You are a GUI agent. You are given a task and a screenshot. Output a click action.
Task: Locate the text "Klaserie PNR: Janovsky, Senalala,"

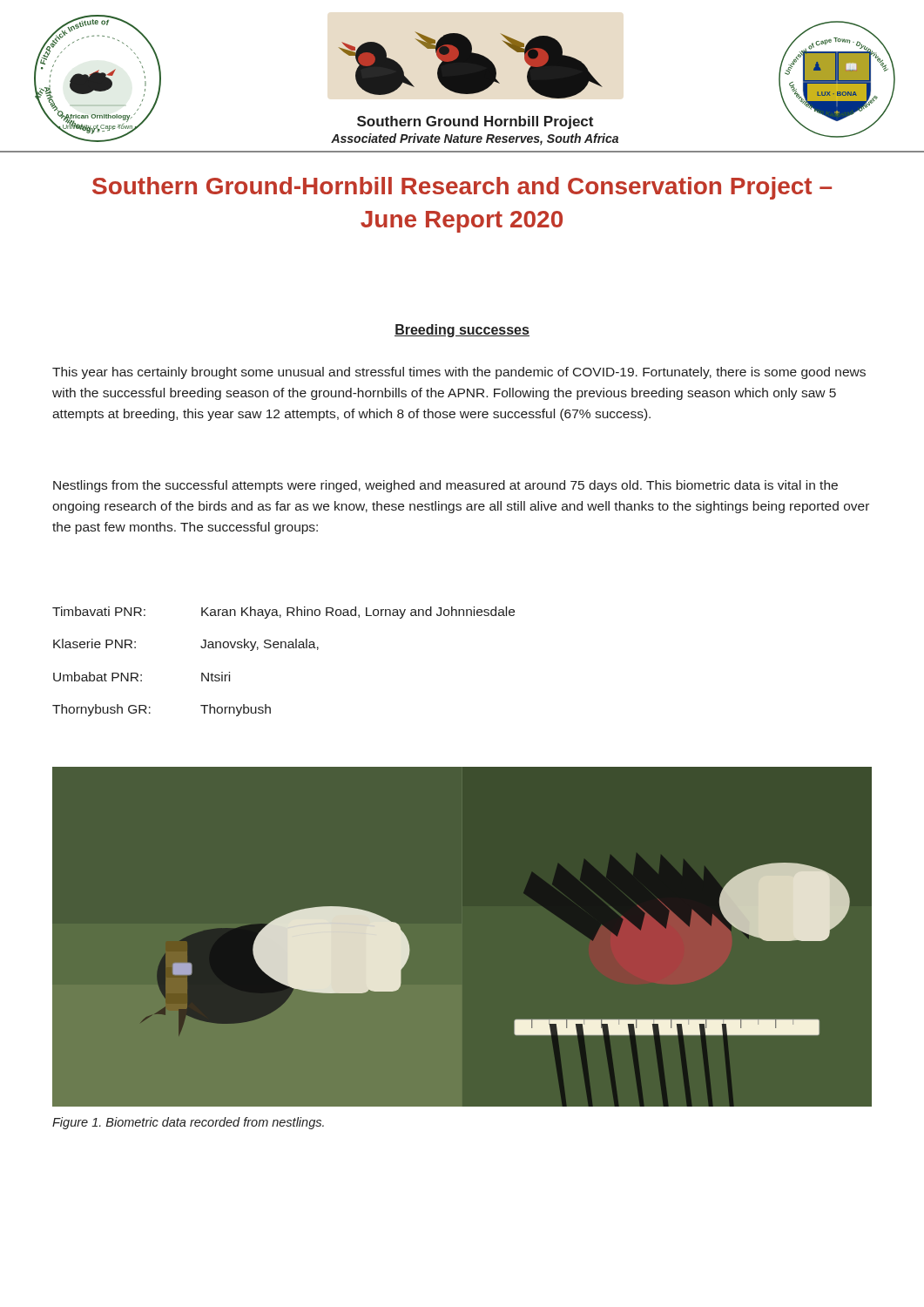(x=92, y=644)
